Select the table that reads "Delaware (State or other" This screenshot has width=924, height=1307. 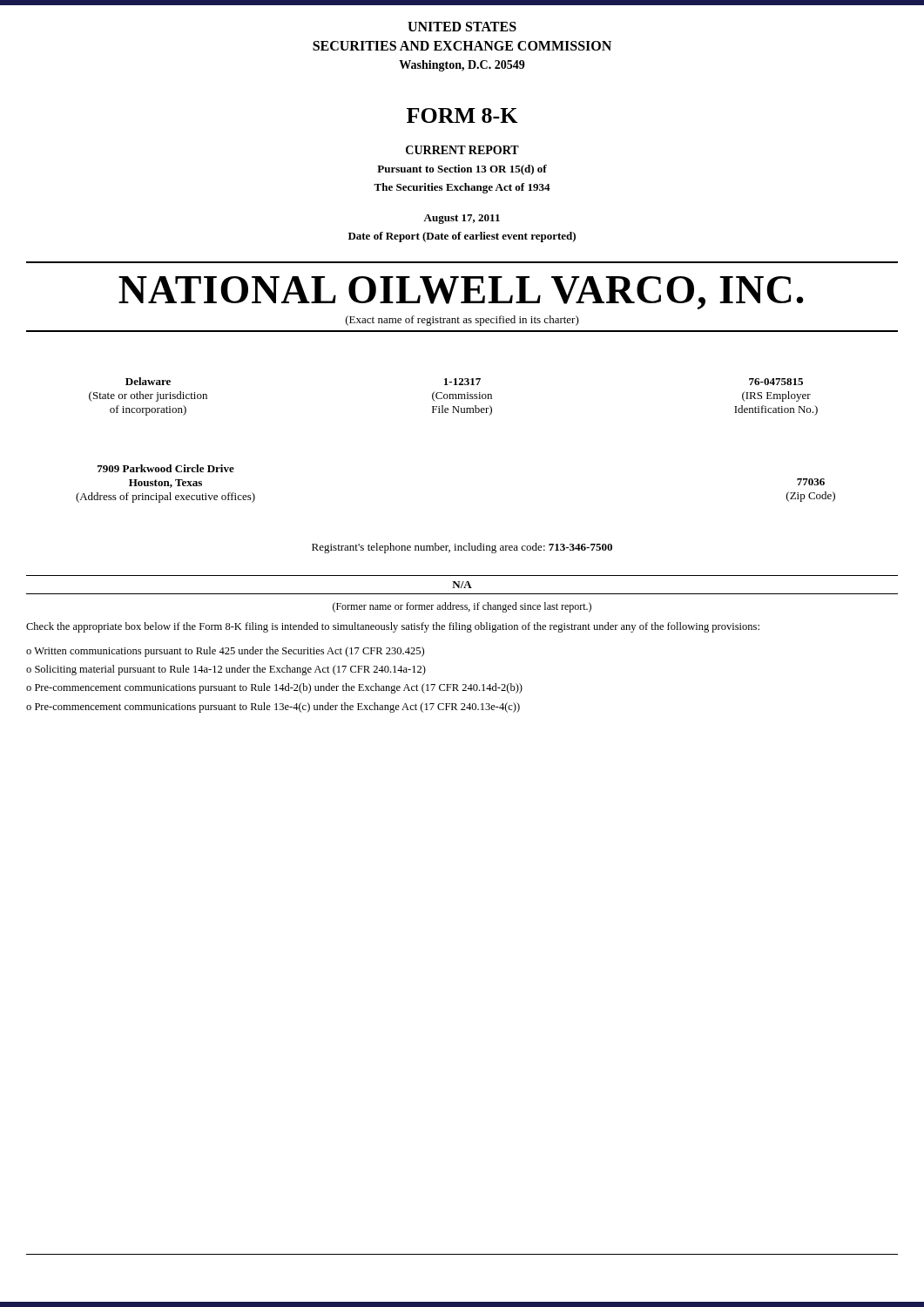click(462, 396)
